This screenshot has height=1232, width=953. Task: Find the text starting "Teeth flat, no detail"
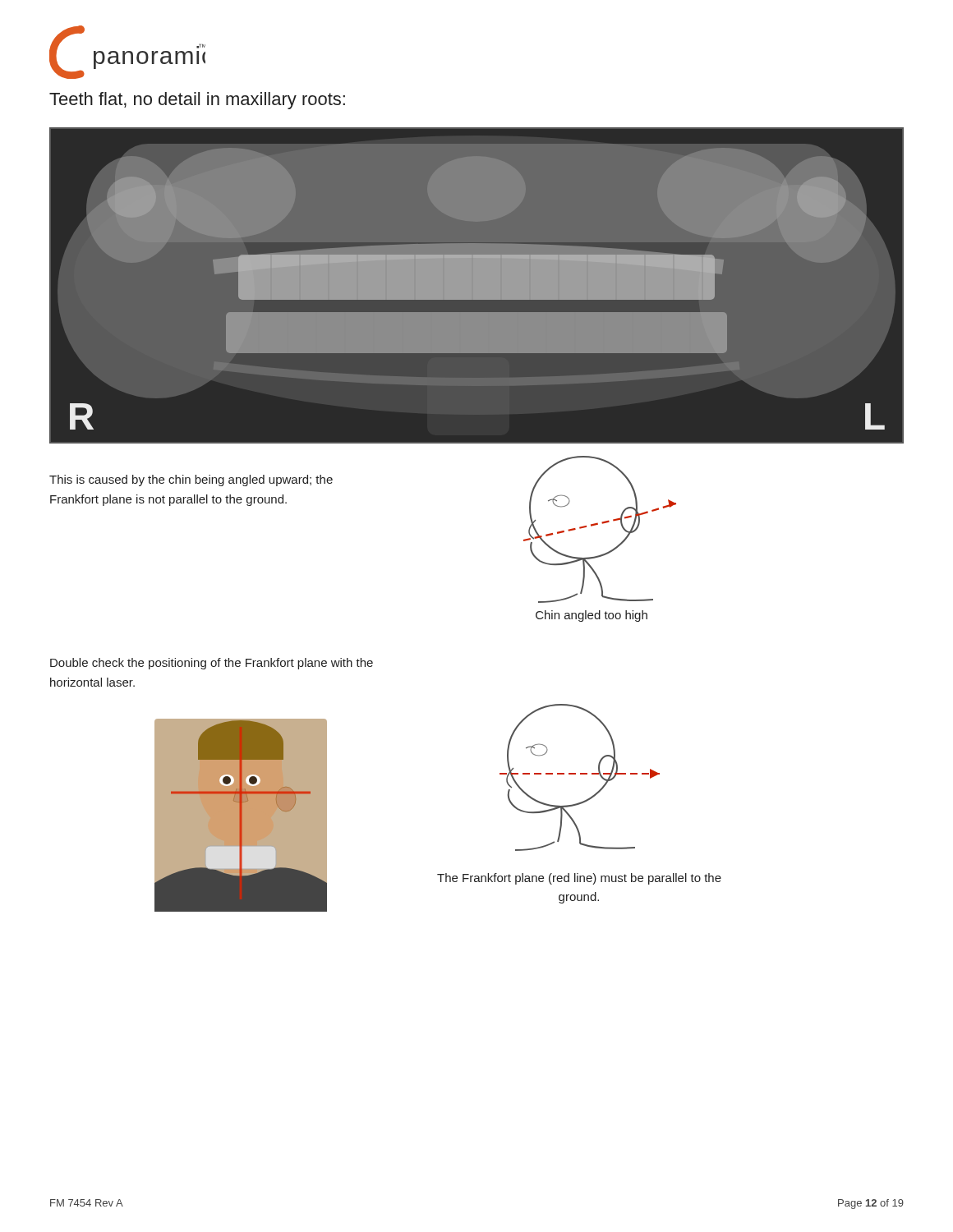click(x=198, y=99)
